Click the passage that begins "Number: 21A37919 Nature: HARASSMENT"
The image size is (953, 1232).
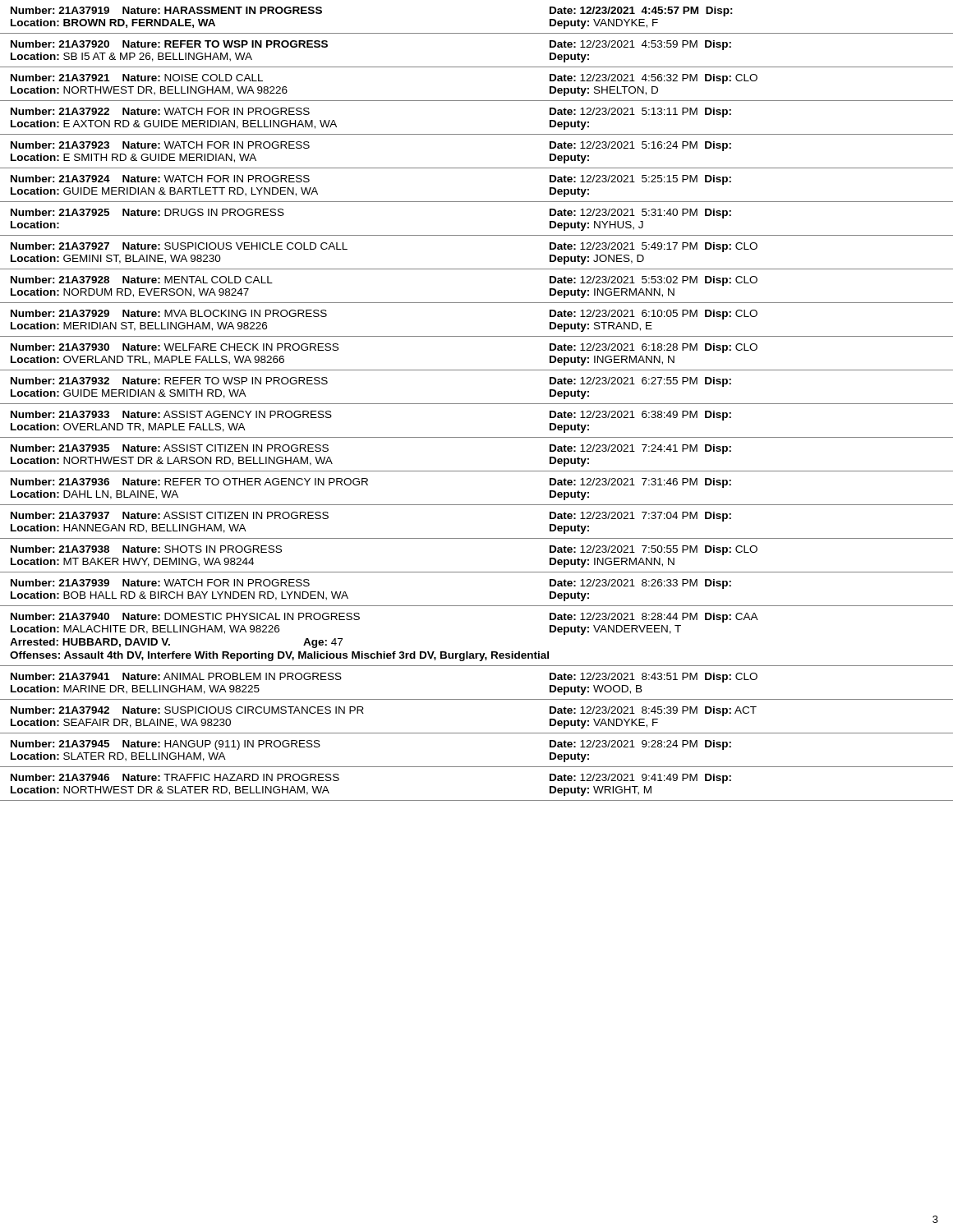tap(54, 13)
